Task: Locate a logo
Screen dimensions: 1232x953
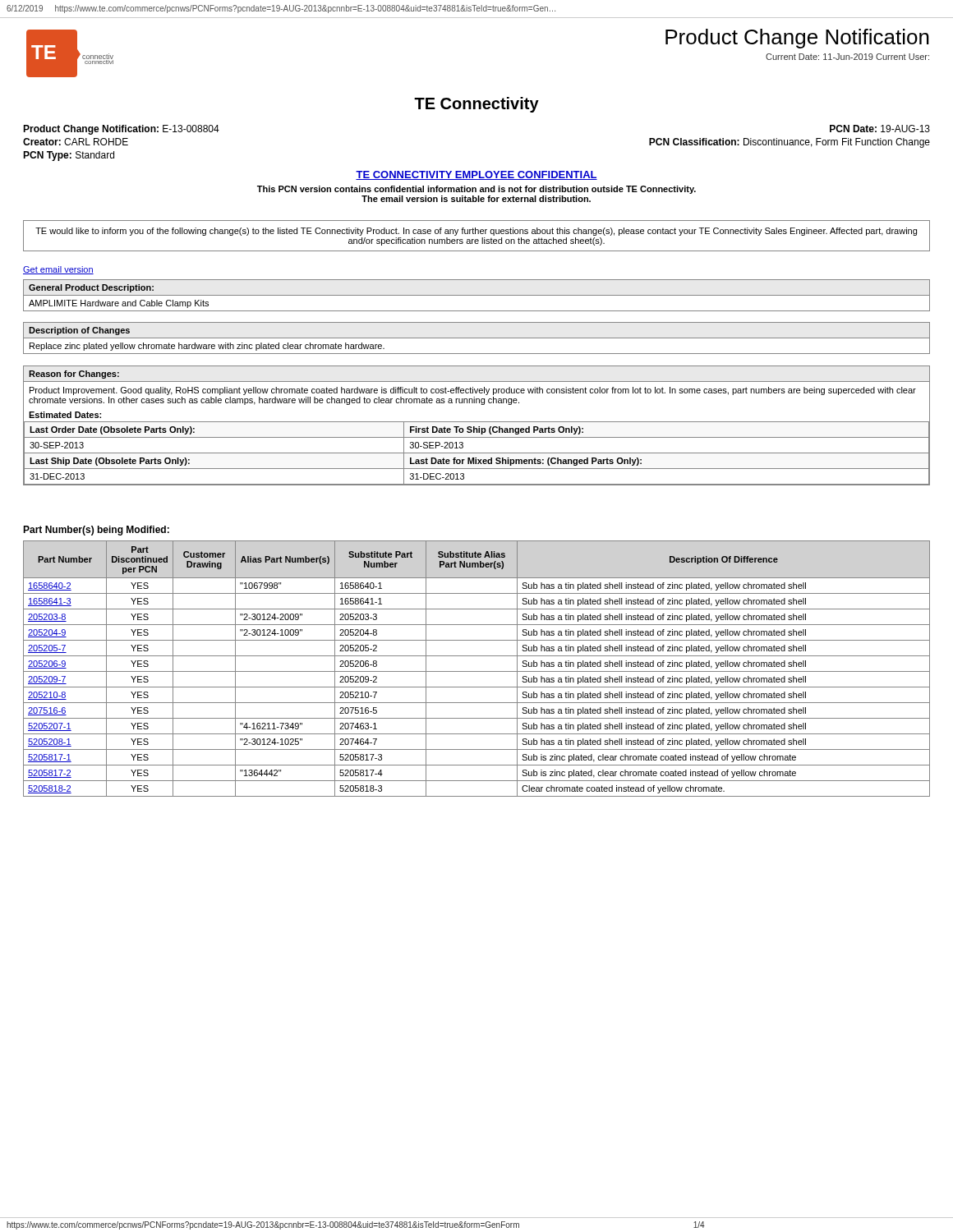Action: click(68, 54)
